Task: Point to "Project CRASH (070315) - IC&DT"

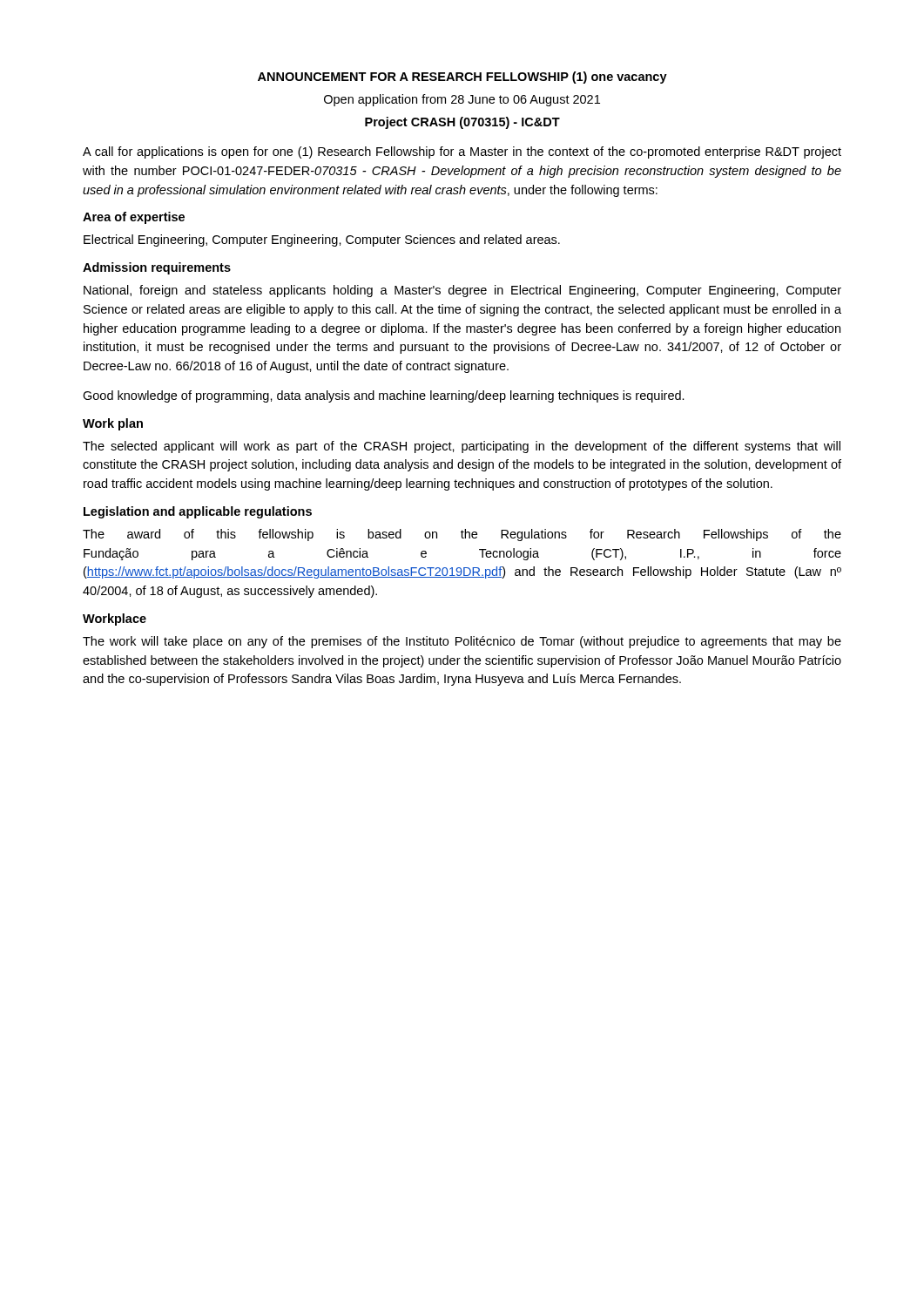Action: click(462, 122)
